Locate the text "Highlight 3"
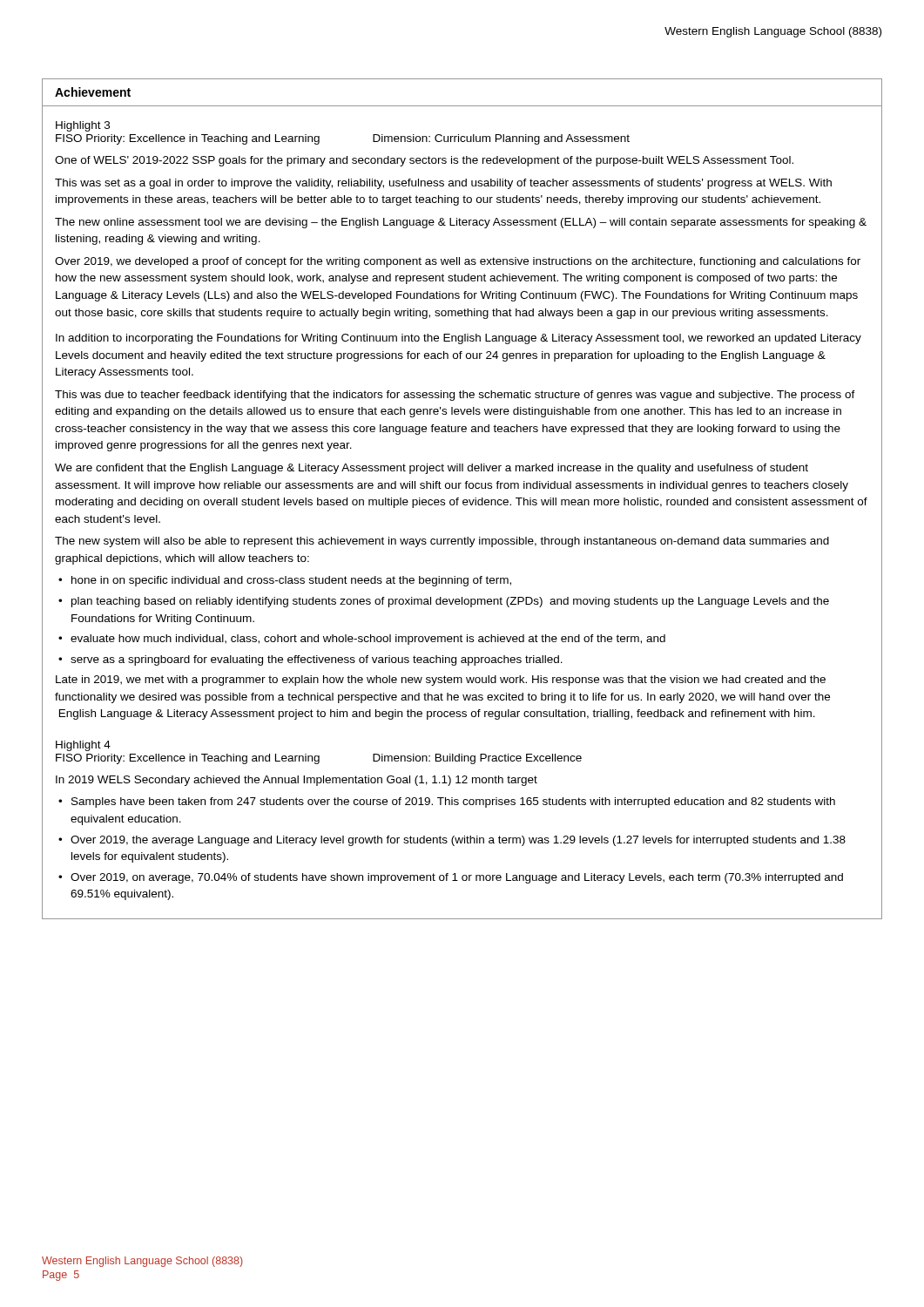 point(83,125)
